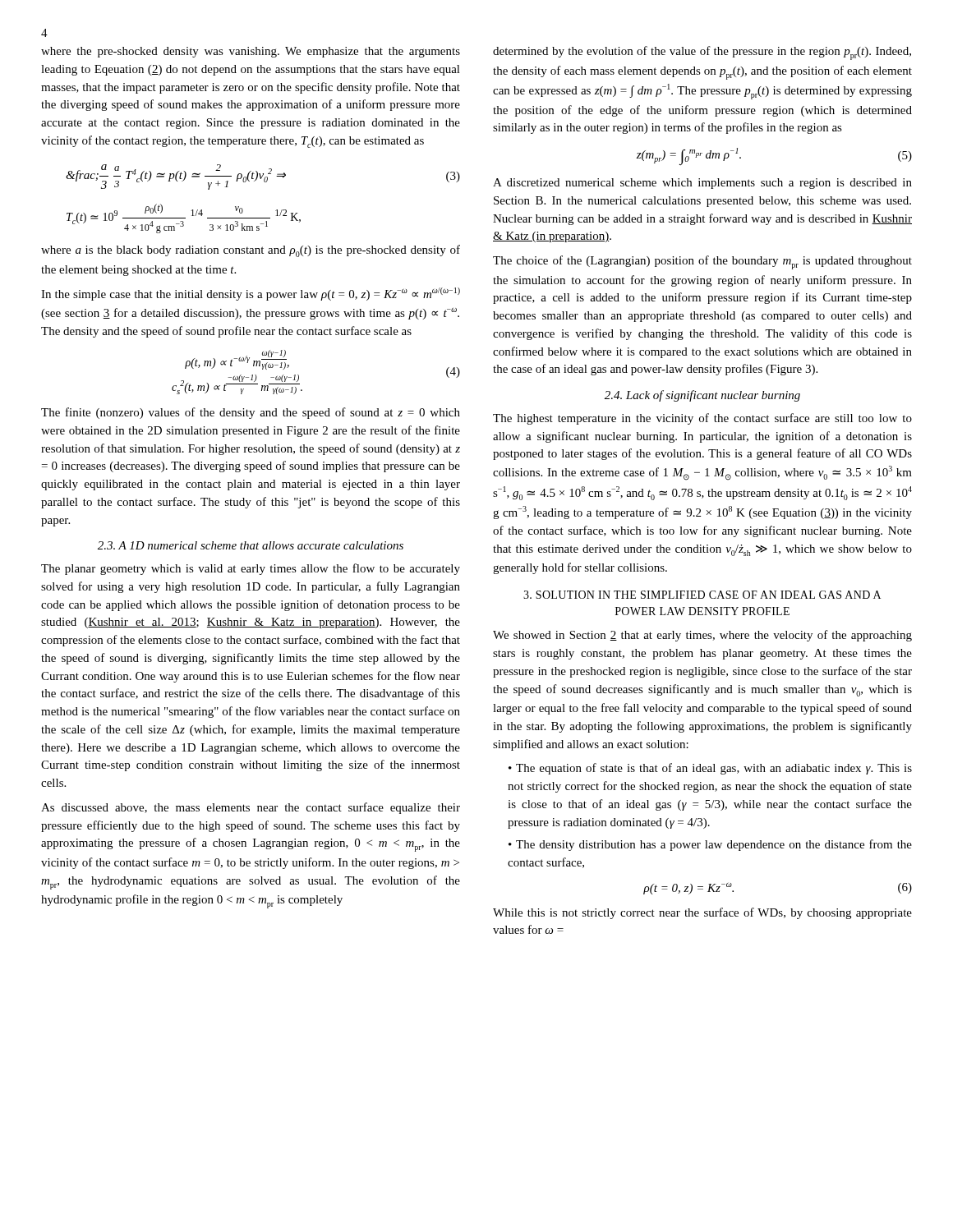This screenshot has height=1232, width=953.
Task: Find the block on this page that starts "The density distribution has a"
Action: coord(710,854)
